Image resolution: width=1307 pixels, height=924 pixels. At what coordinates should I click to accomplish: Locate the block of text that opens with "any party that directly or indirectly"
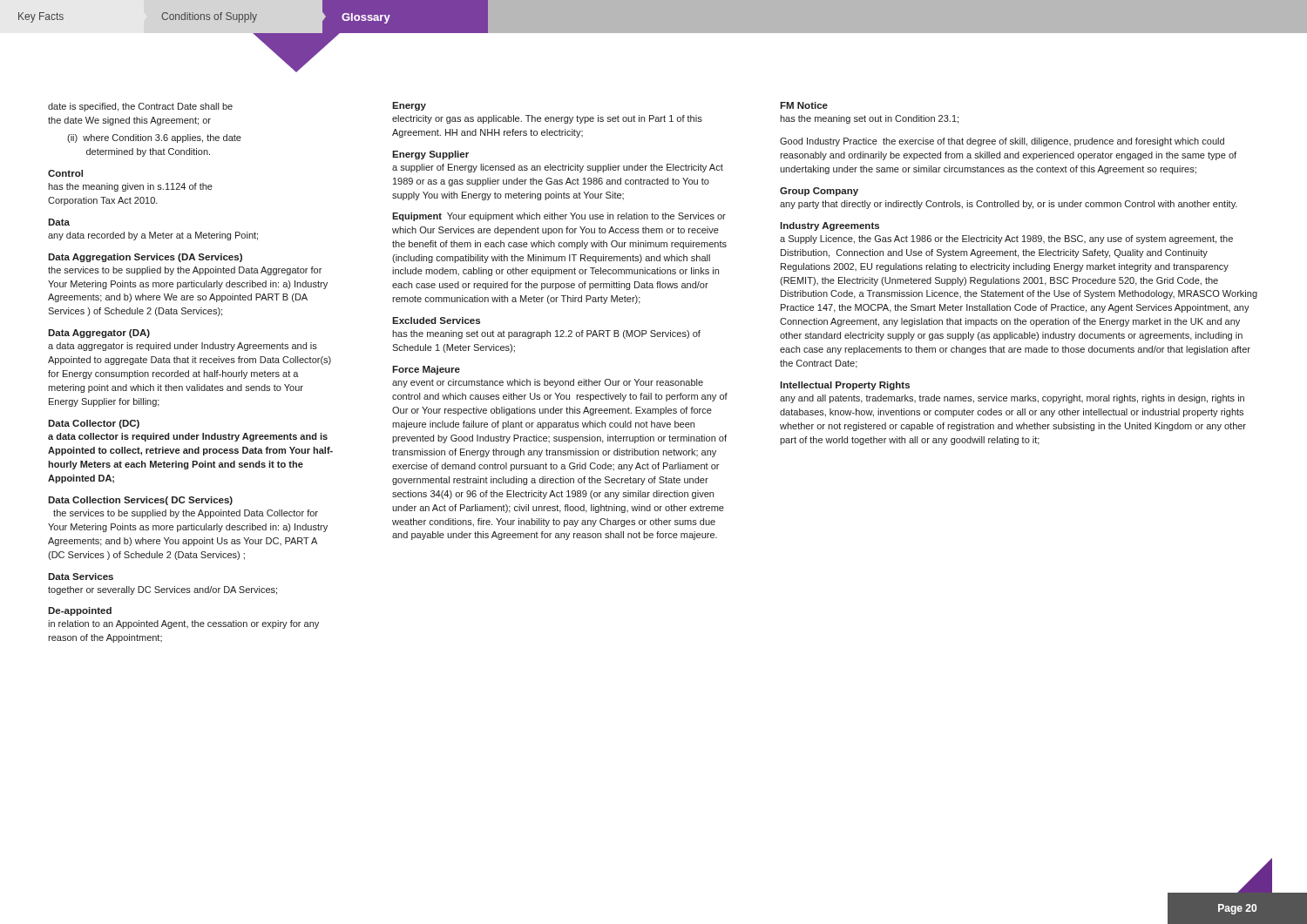1009,204
